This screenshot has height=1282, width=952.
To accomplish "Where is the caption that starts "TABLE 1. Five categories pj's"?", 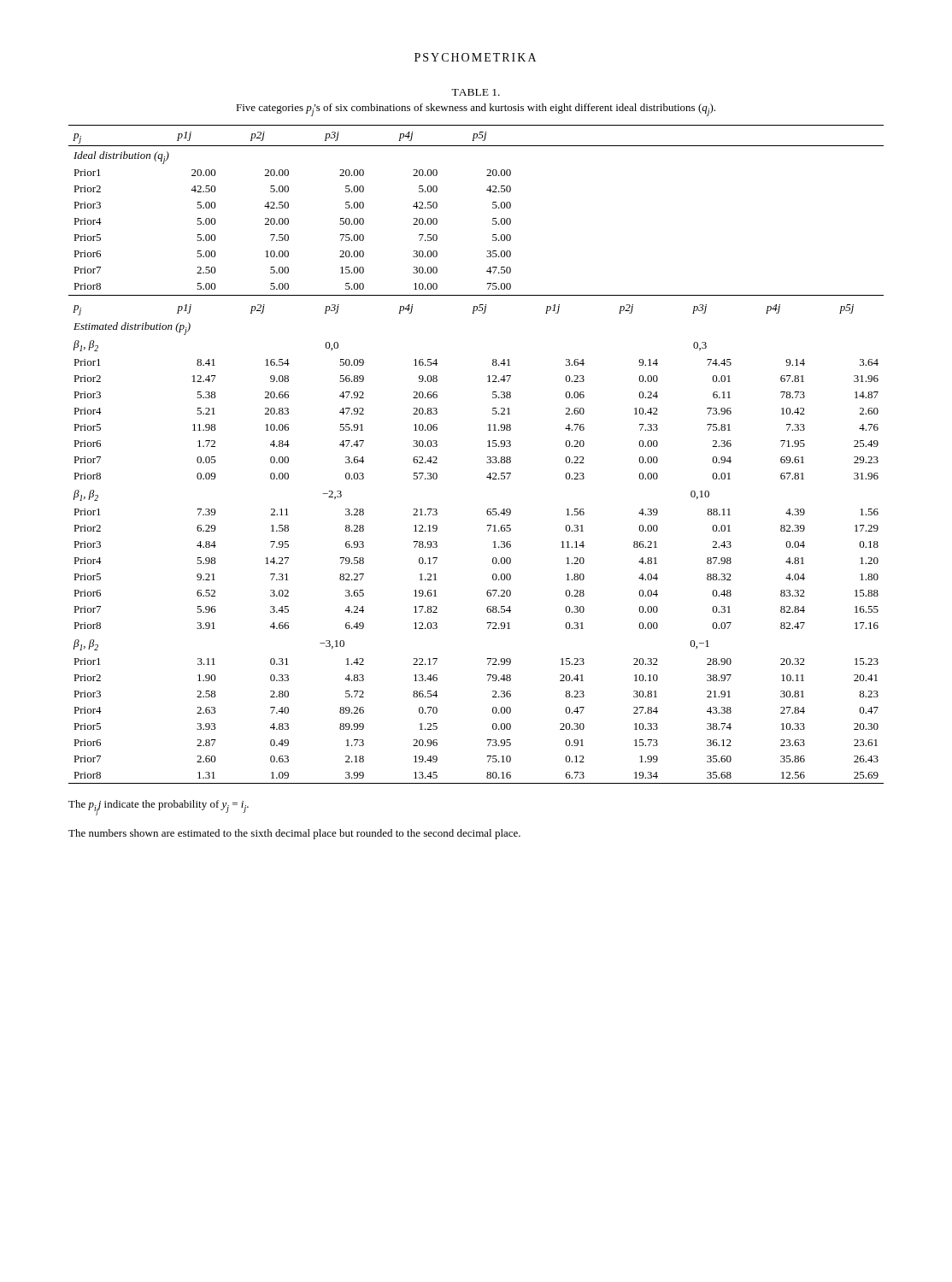I will (x=476, y=101).
